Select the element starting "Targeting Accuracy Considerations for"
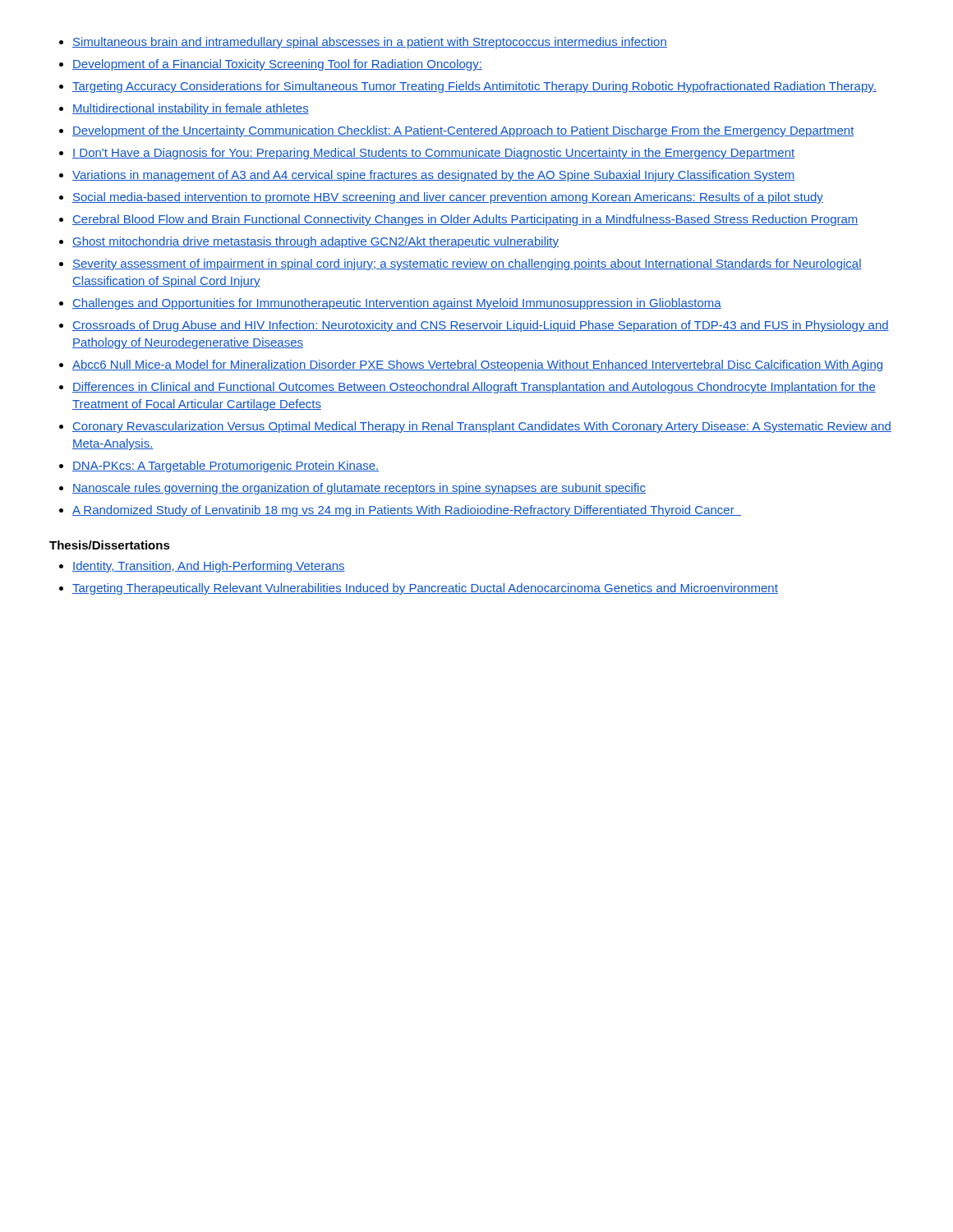 [x=474, y=86]
